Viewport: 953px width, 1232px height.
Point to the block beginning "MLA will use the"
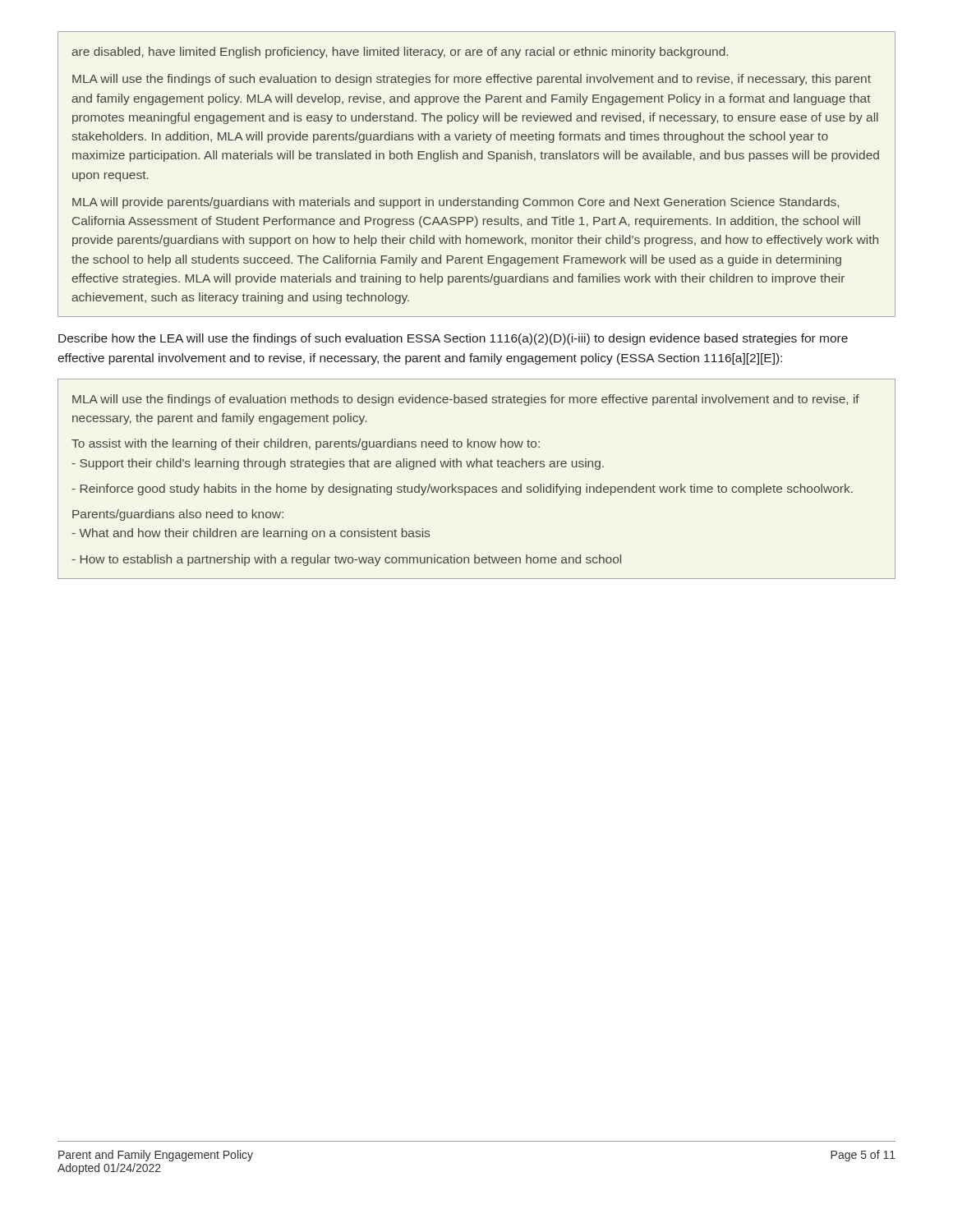(x=476, y=479)
